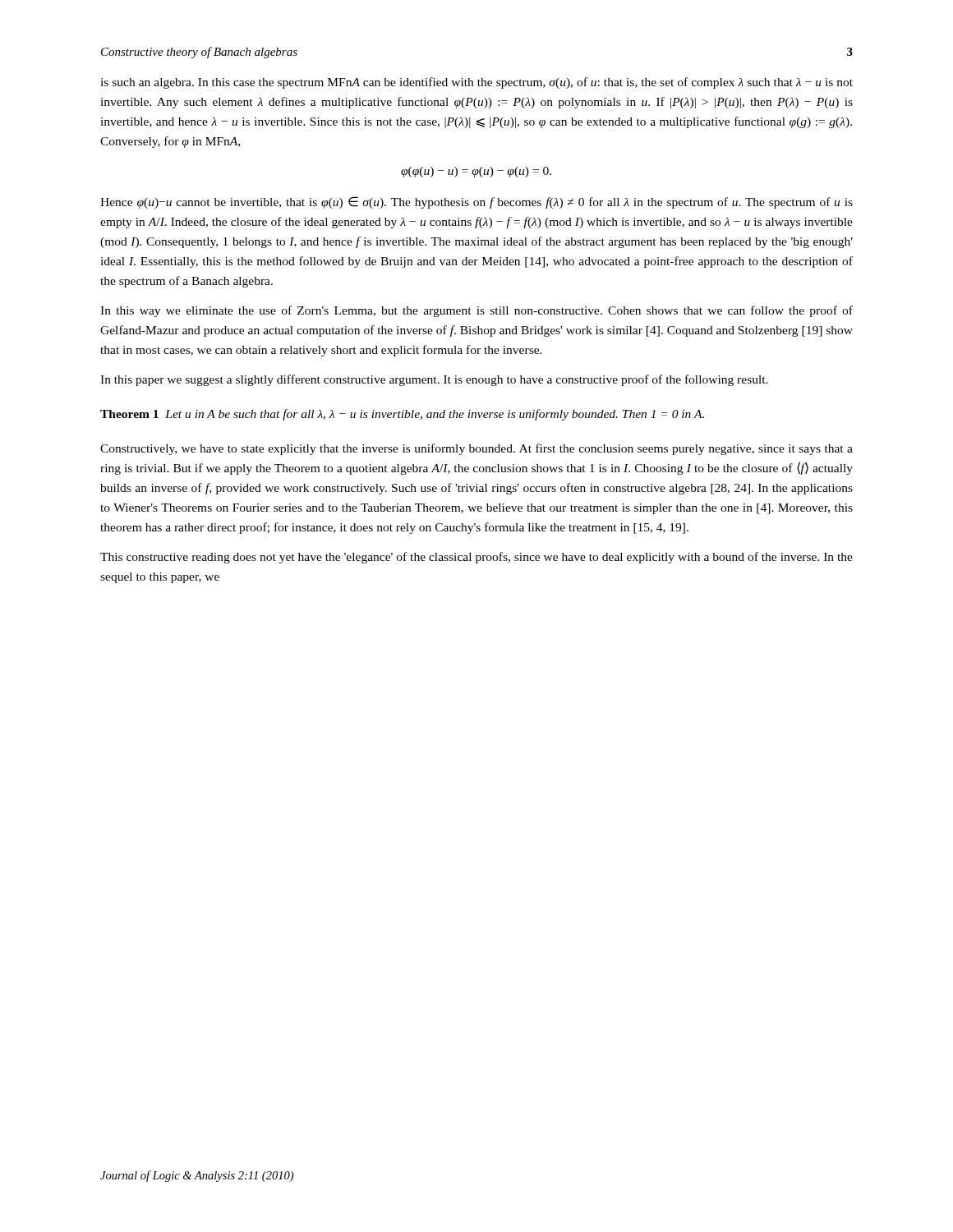Point to the block starting "Hence φ(u)−u cannot be invertible,"

pyautogui.click(x=476, y=242)
